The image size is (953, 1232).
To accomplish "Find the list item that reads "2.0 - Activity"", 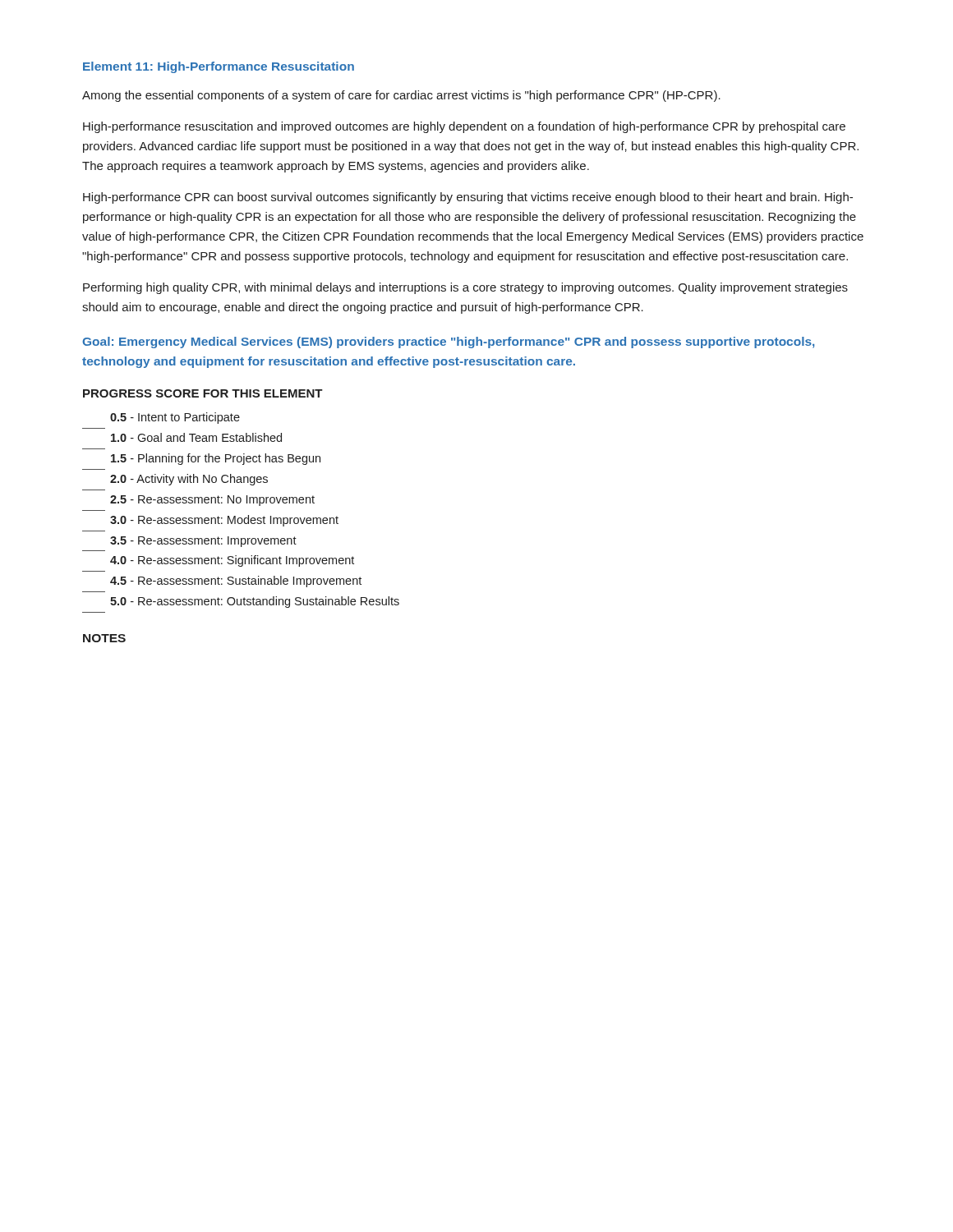I will [175, 480].
